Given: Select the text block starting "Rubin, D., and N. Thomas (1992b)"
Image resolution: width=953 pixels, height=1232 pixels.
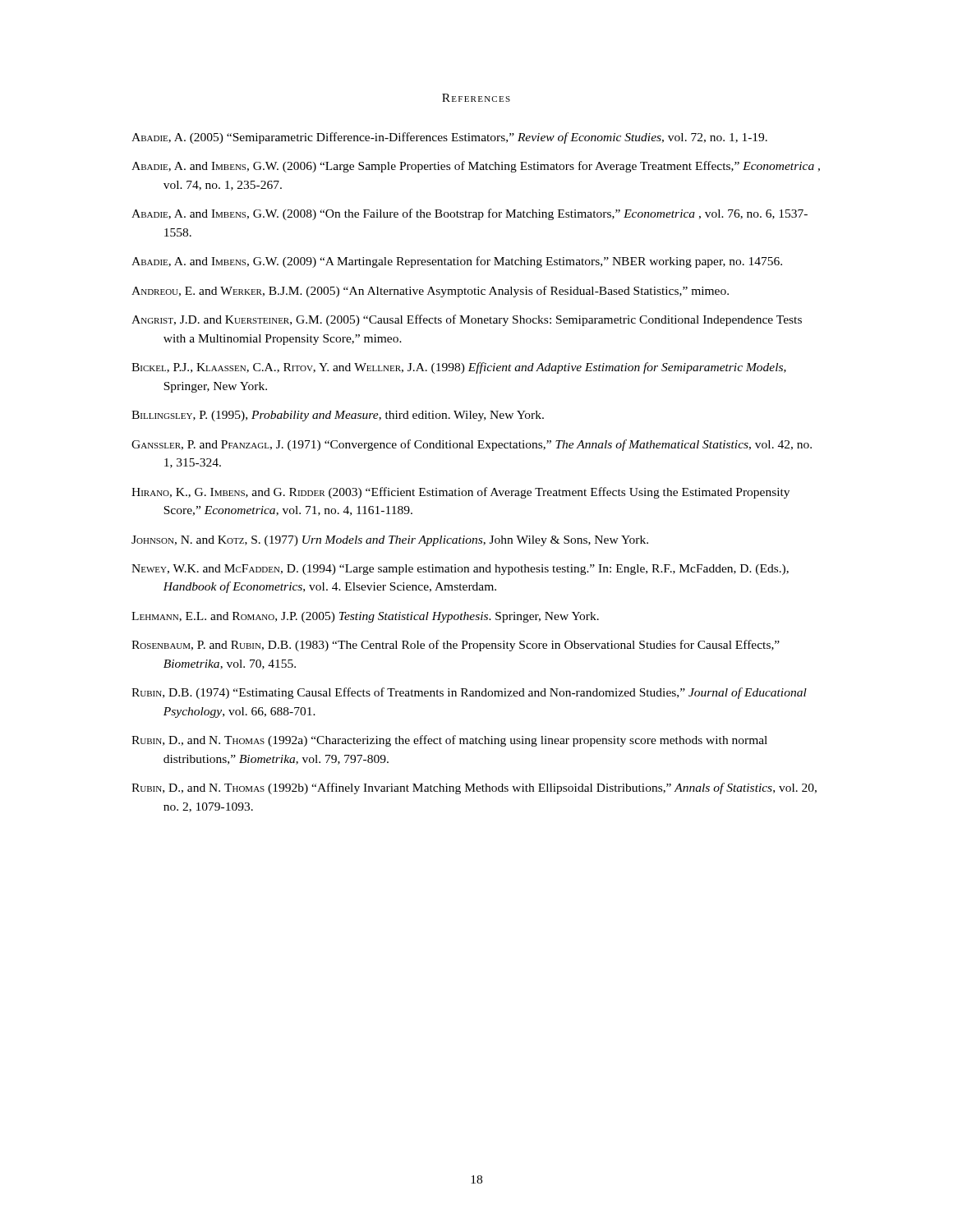Looking at the screenshot, I should pos(476,797).
